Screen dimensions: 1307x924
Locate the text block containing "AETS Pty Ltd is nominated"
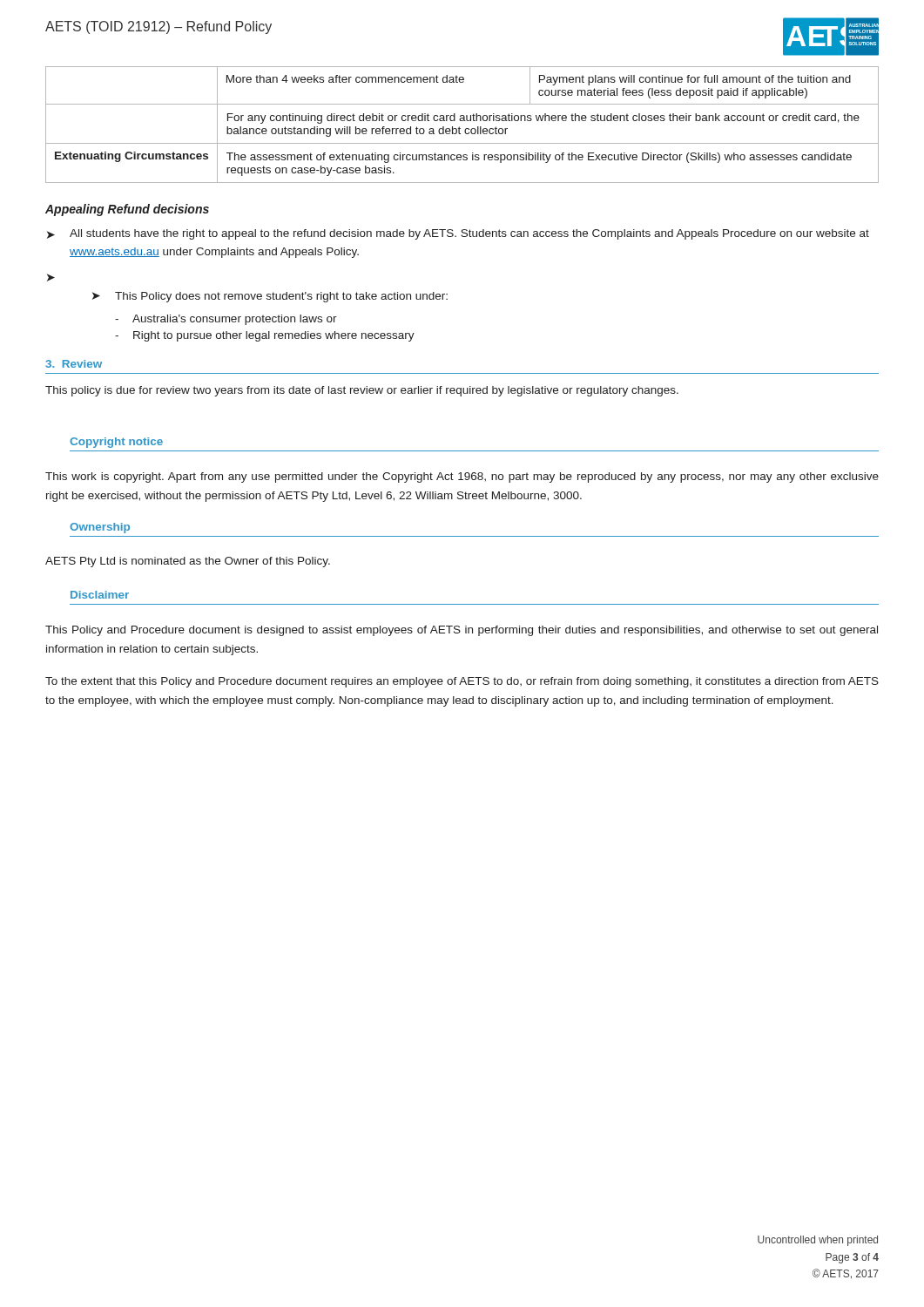click(188, 561)
